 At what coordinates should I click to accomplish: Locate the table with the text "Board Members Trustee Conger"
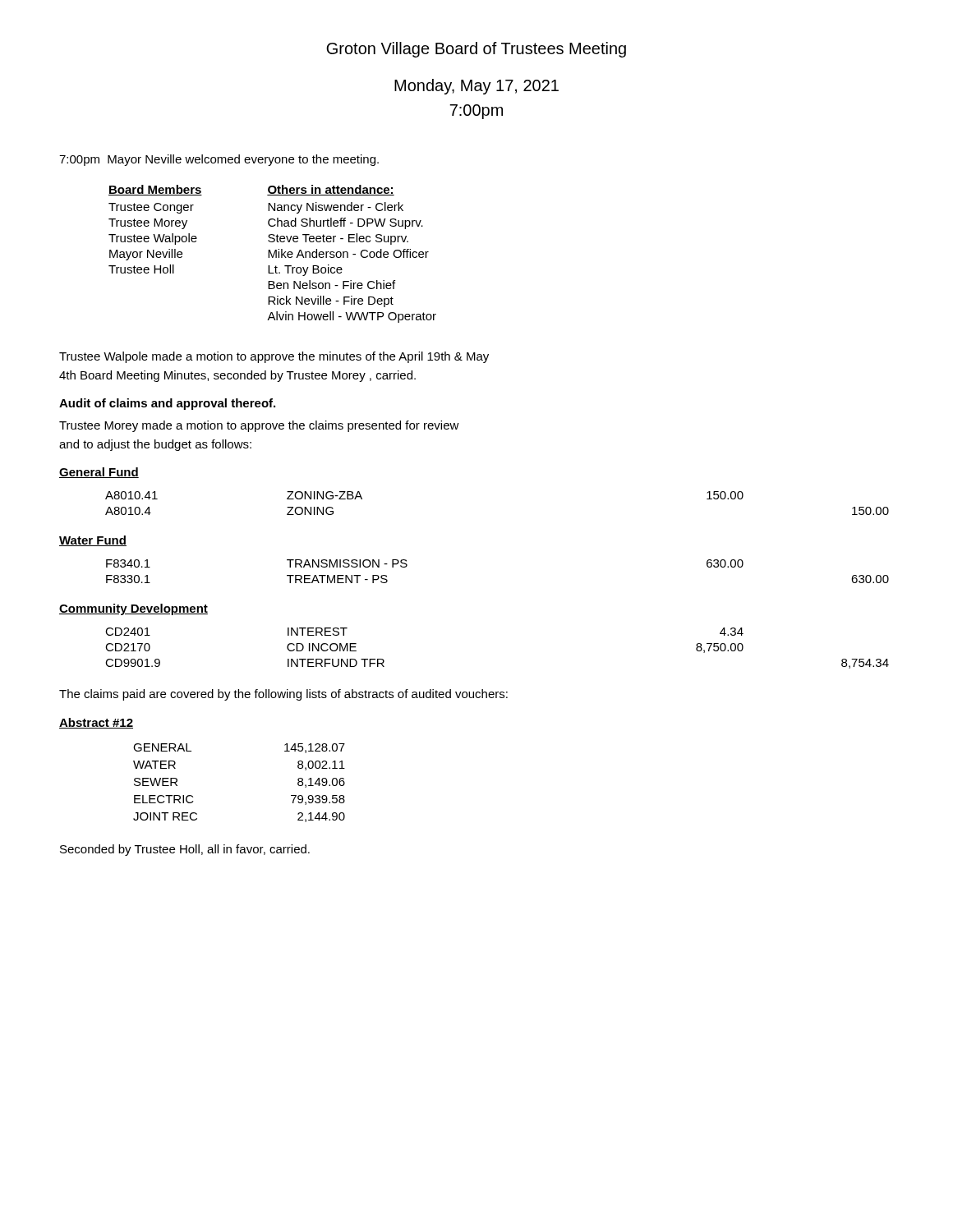(x=501, y=253)
